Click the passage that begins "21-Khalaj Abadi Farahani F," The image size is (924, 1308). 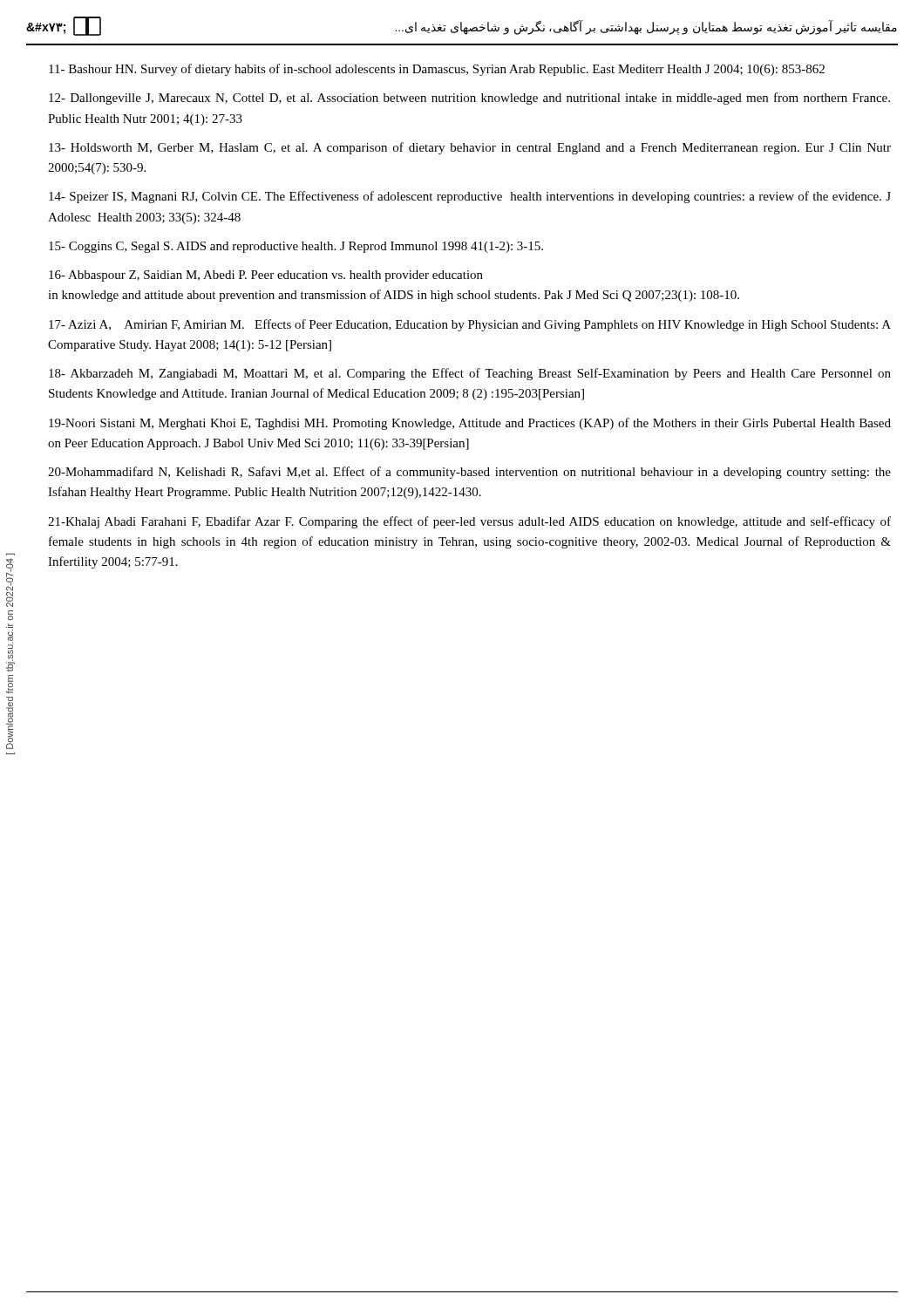469,541
